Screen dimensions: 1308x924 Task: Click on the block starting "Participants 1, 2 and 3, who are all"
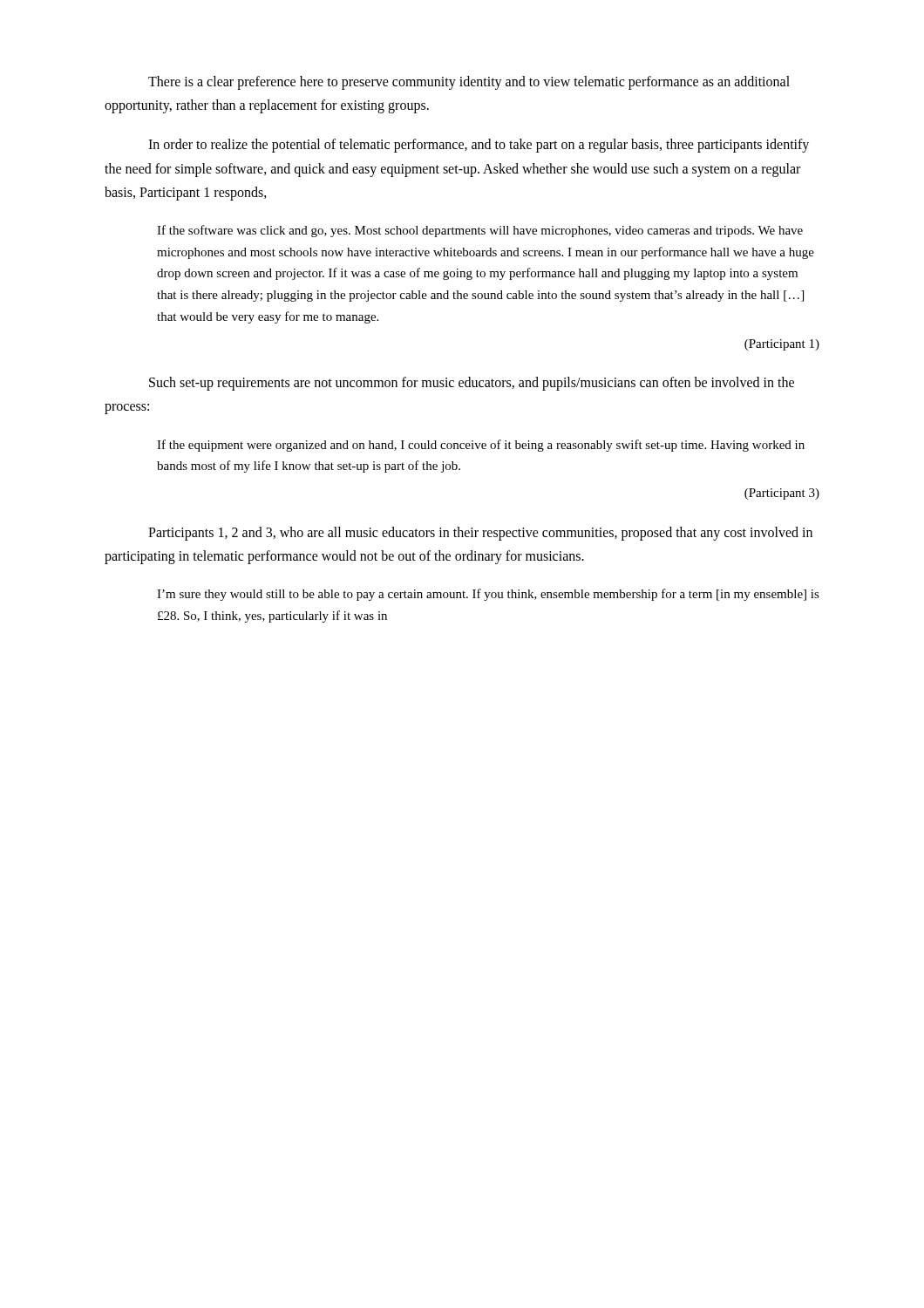(x=459, y=544)
